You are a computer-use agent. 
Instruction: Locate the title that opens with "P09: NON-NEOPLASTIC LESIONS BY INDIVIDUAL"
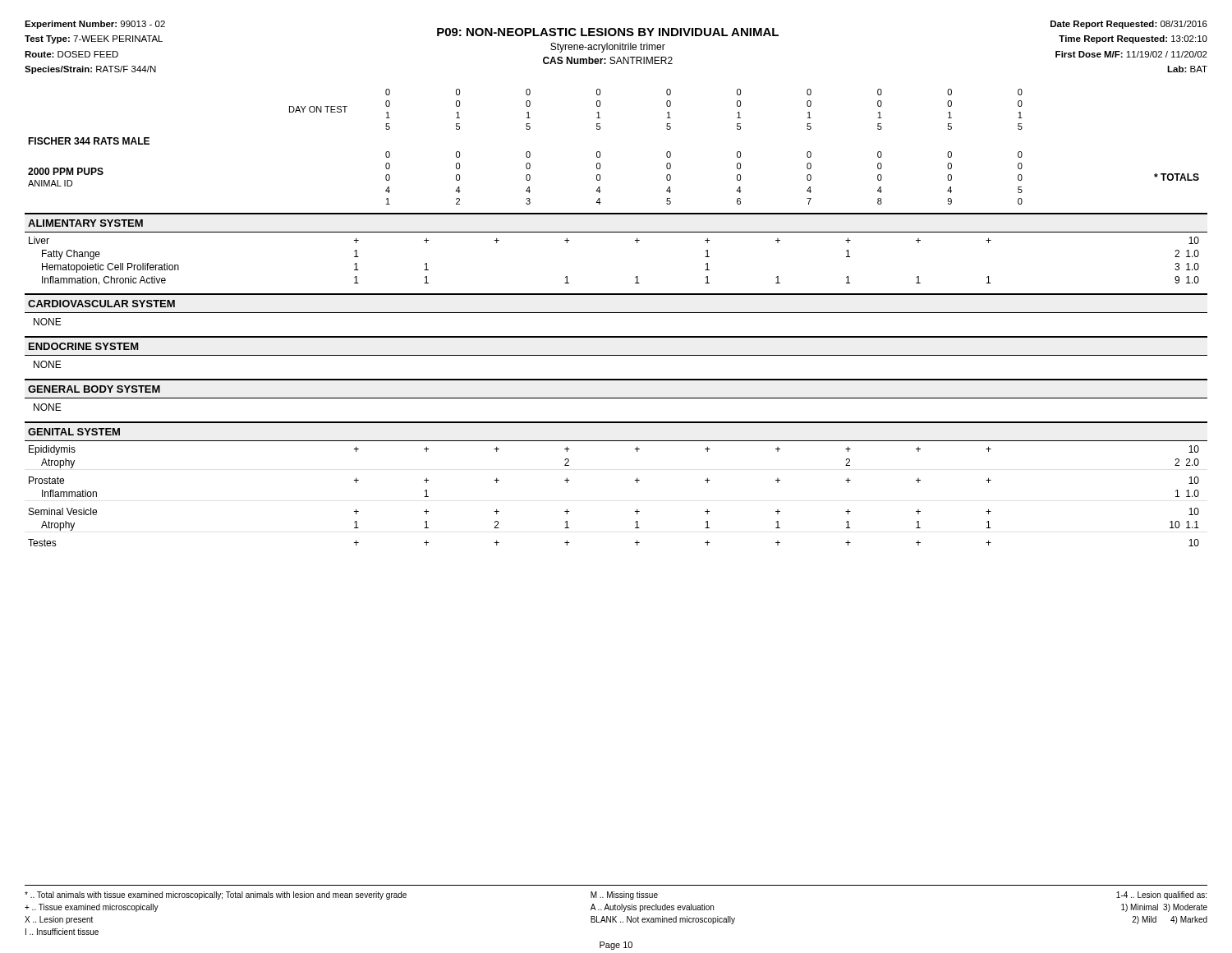608,46
